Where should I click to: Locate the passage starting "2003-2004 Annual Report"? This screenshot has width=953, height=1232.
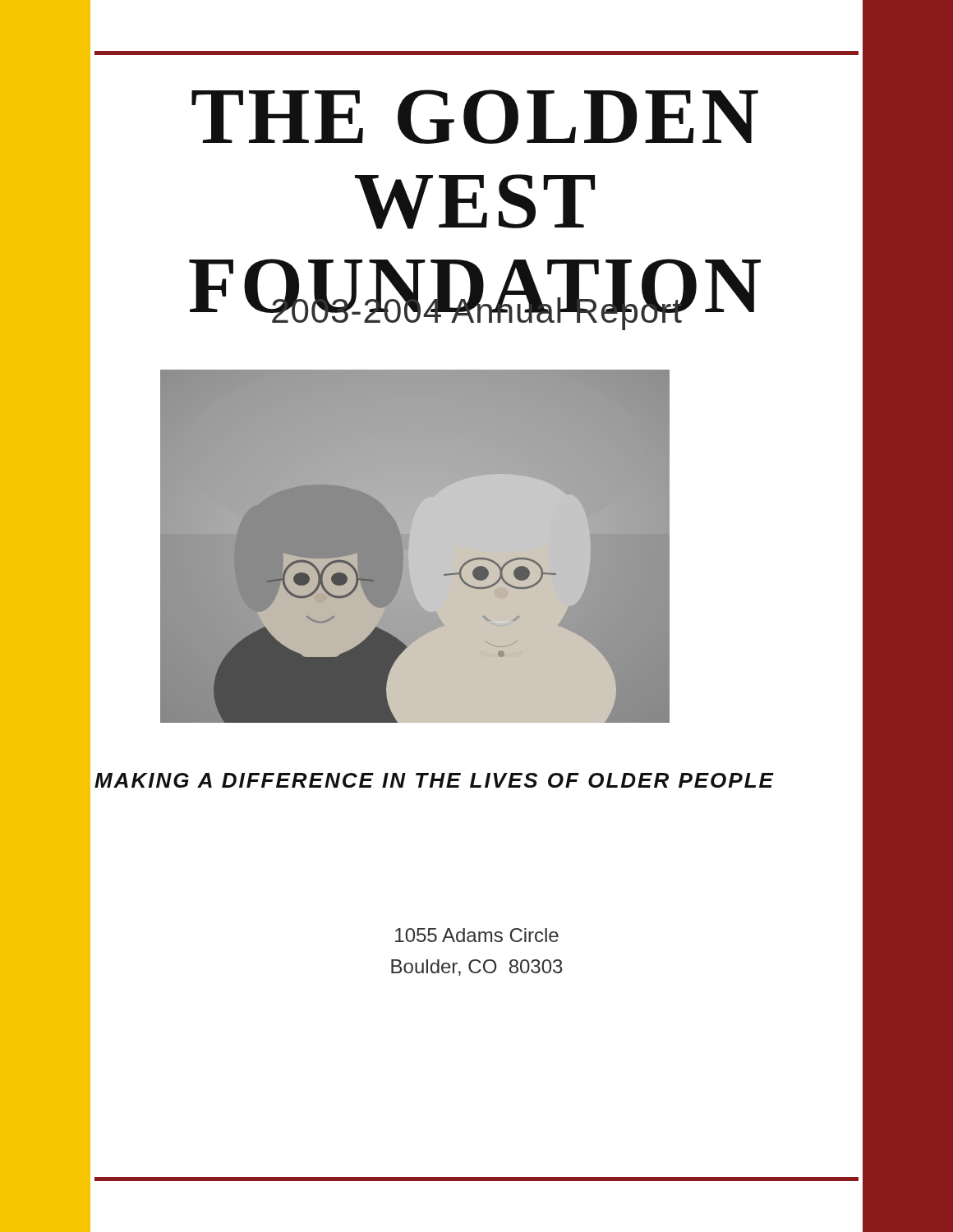coord(476,311)
